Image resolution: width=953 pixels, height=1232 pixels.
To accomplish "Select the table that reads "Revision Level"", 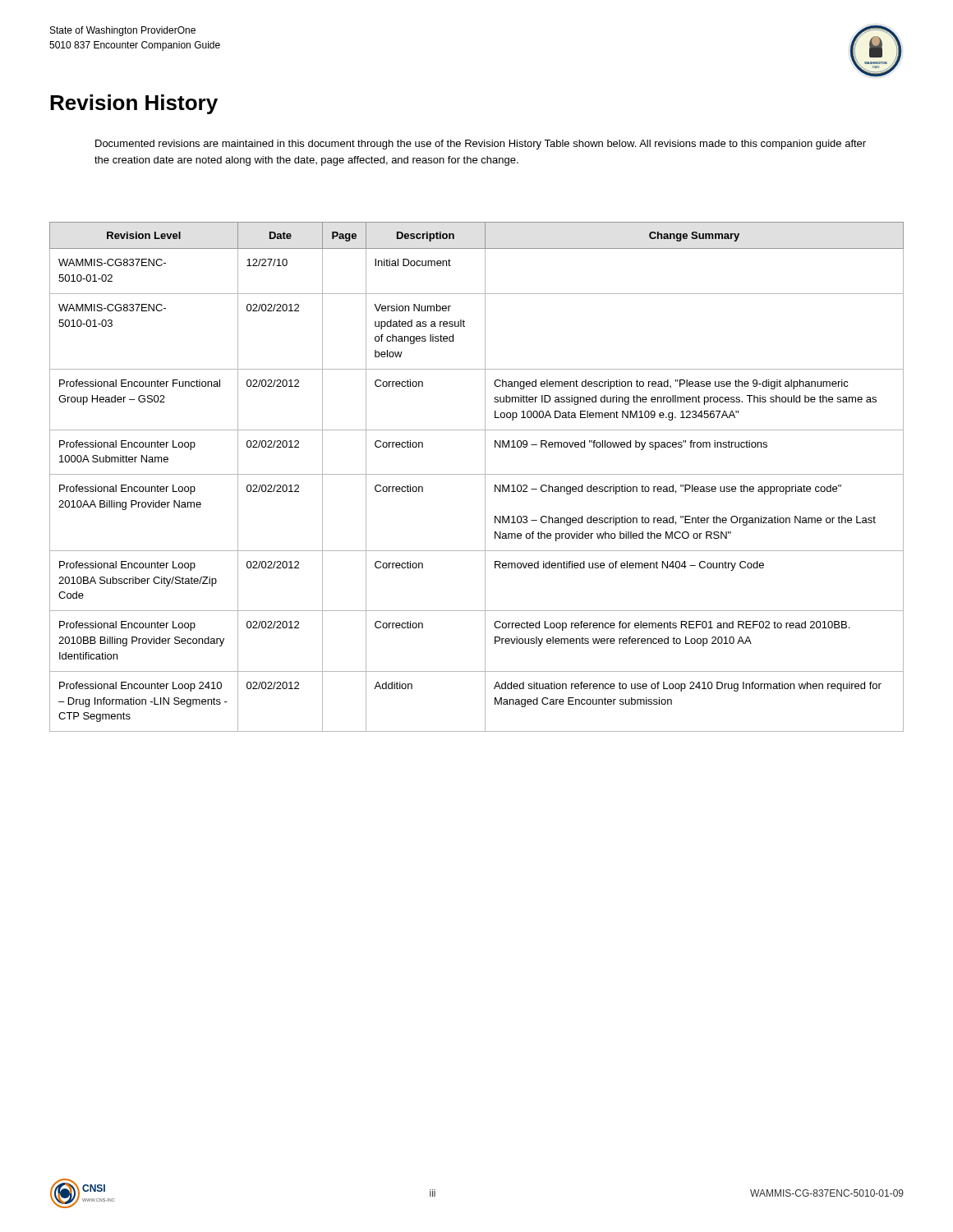I will 476,477.
